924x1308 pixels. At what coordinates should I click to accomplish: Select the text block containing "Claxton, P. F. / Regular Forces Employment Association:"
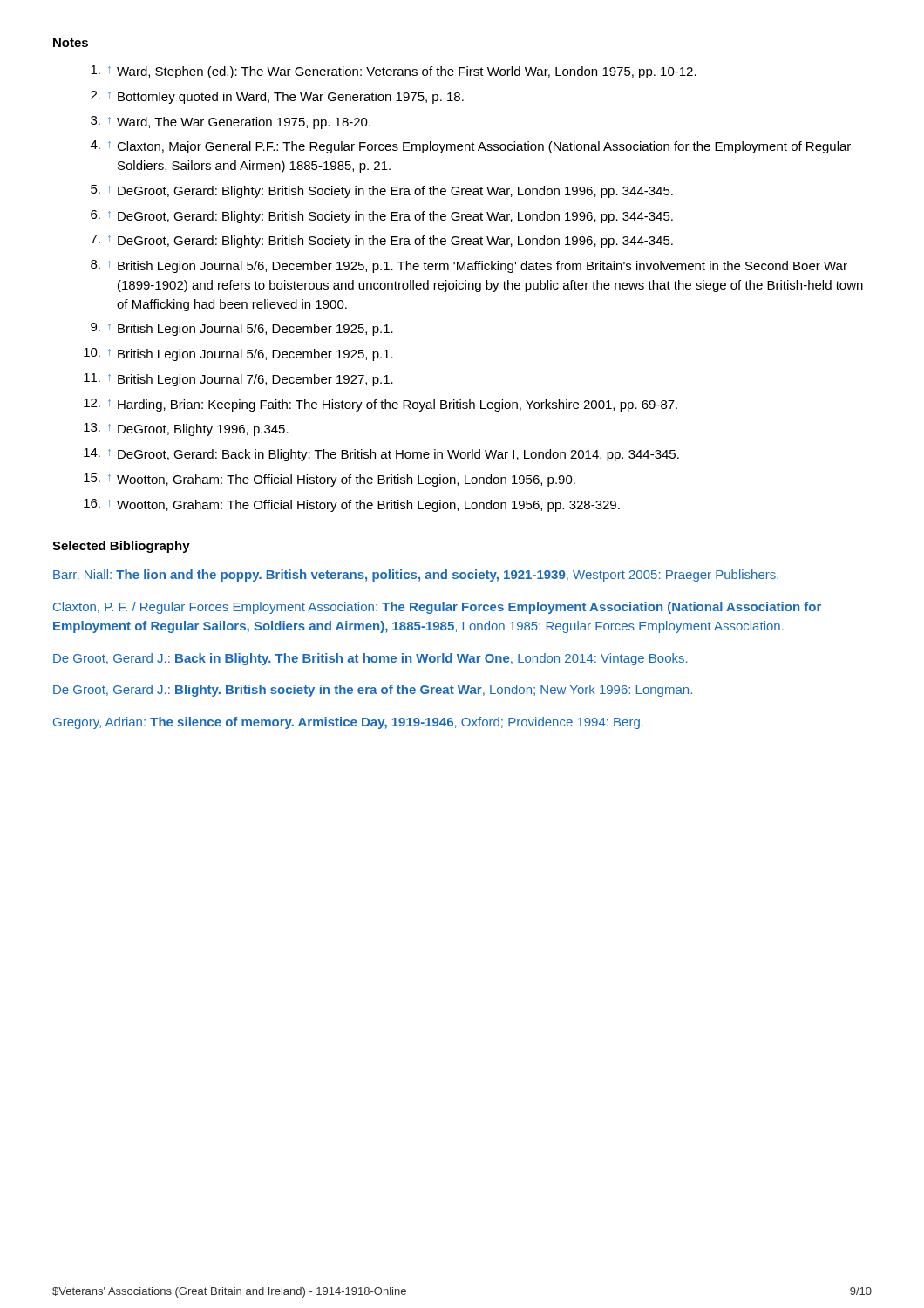pyautogui.click(x=437, y=616)
